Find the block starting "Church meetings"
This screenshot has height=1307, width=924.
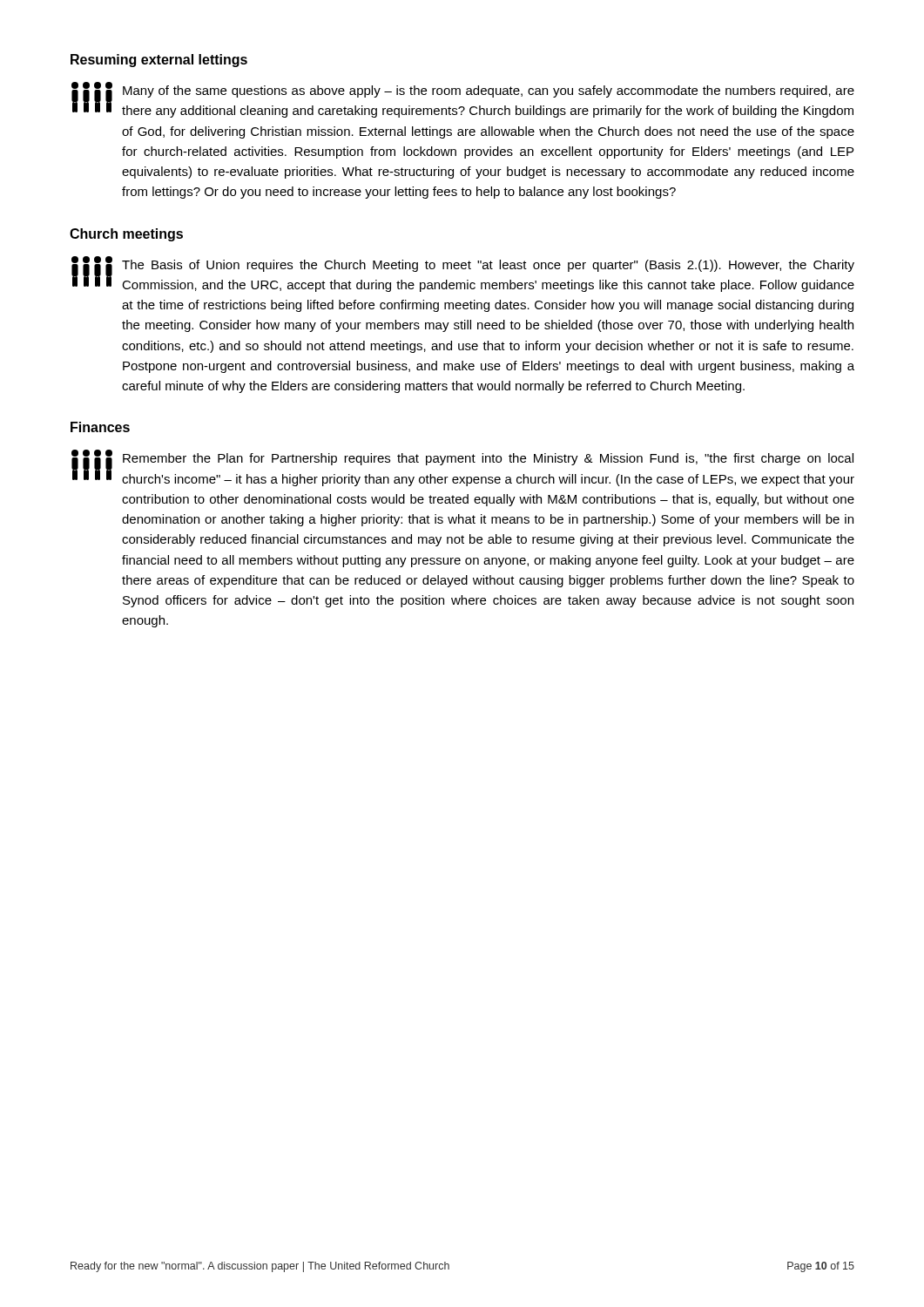click(127, 233)
